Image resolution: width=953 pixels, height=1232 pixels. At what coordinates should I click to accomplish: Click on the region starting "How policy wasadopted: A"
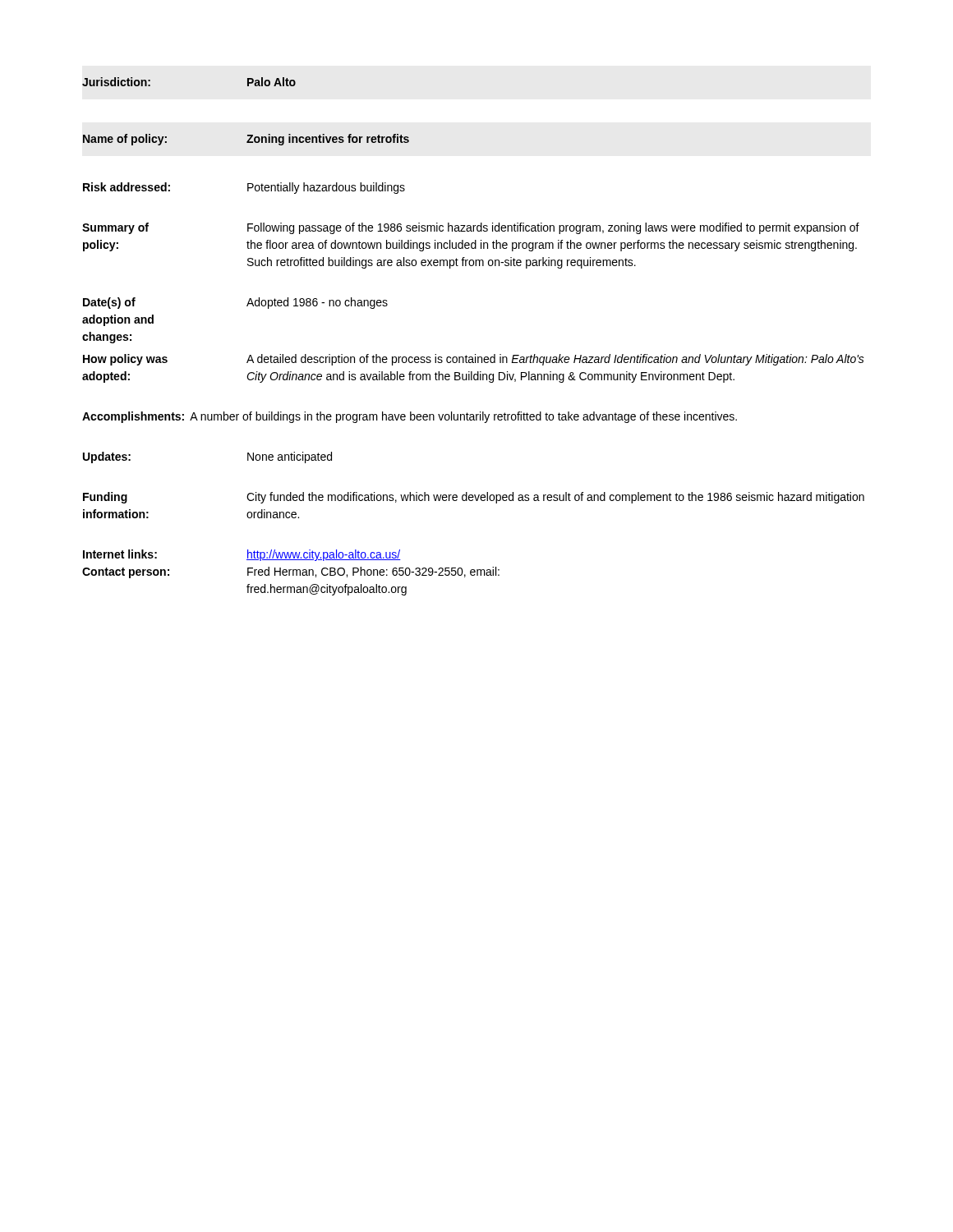(476, 368)
